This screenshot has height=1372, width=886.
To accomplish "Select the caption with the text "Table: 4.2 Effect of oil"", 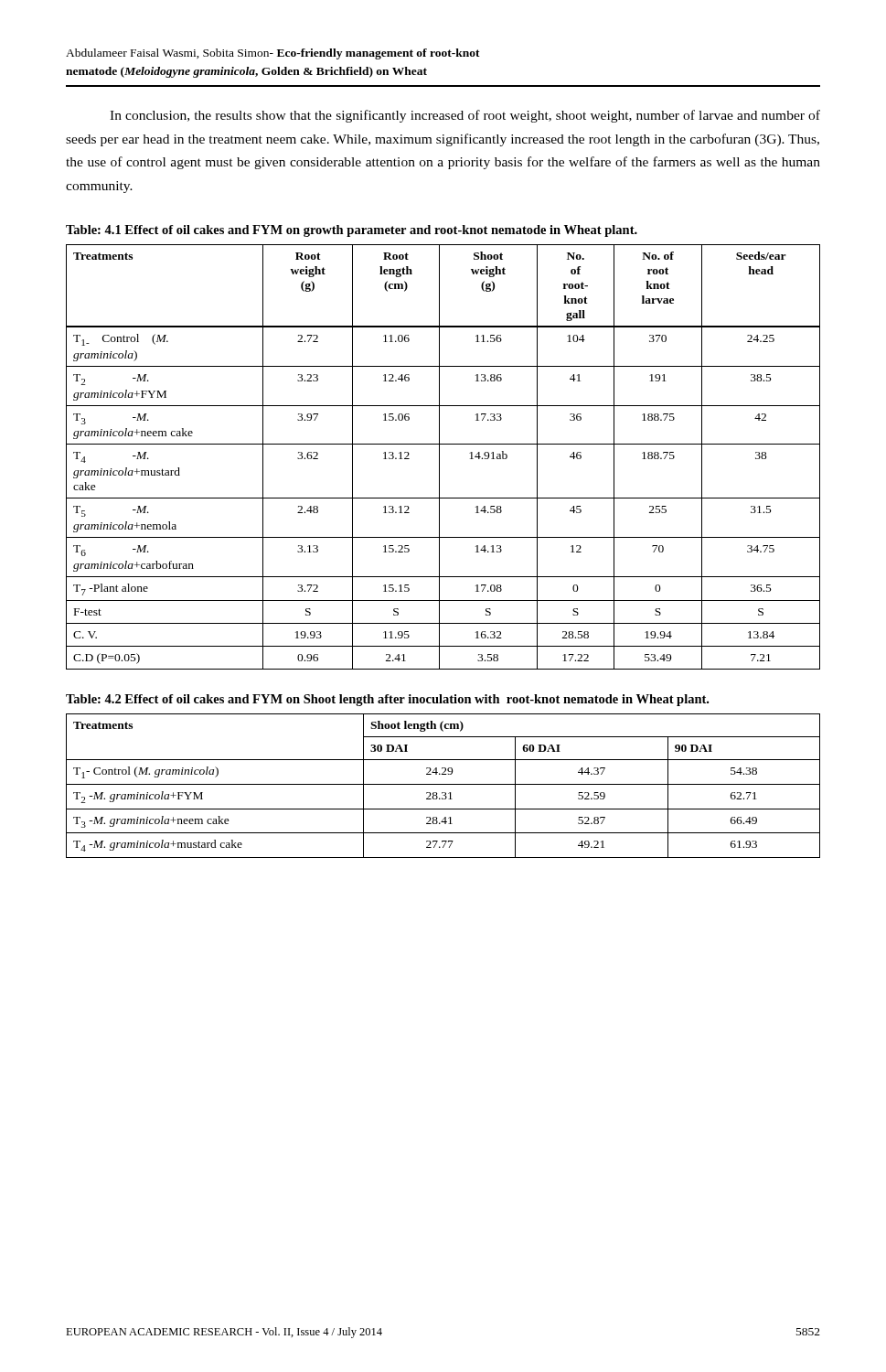I will (x=388, y=699).
